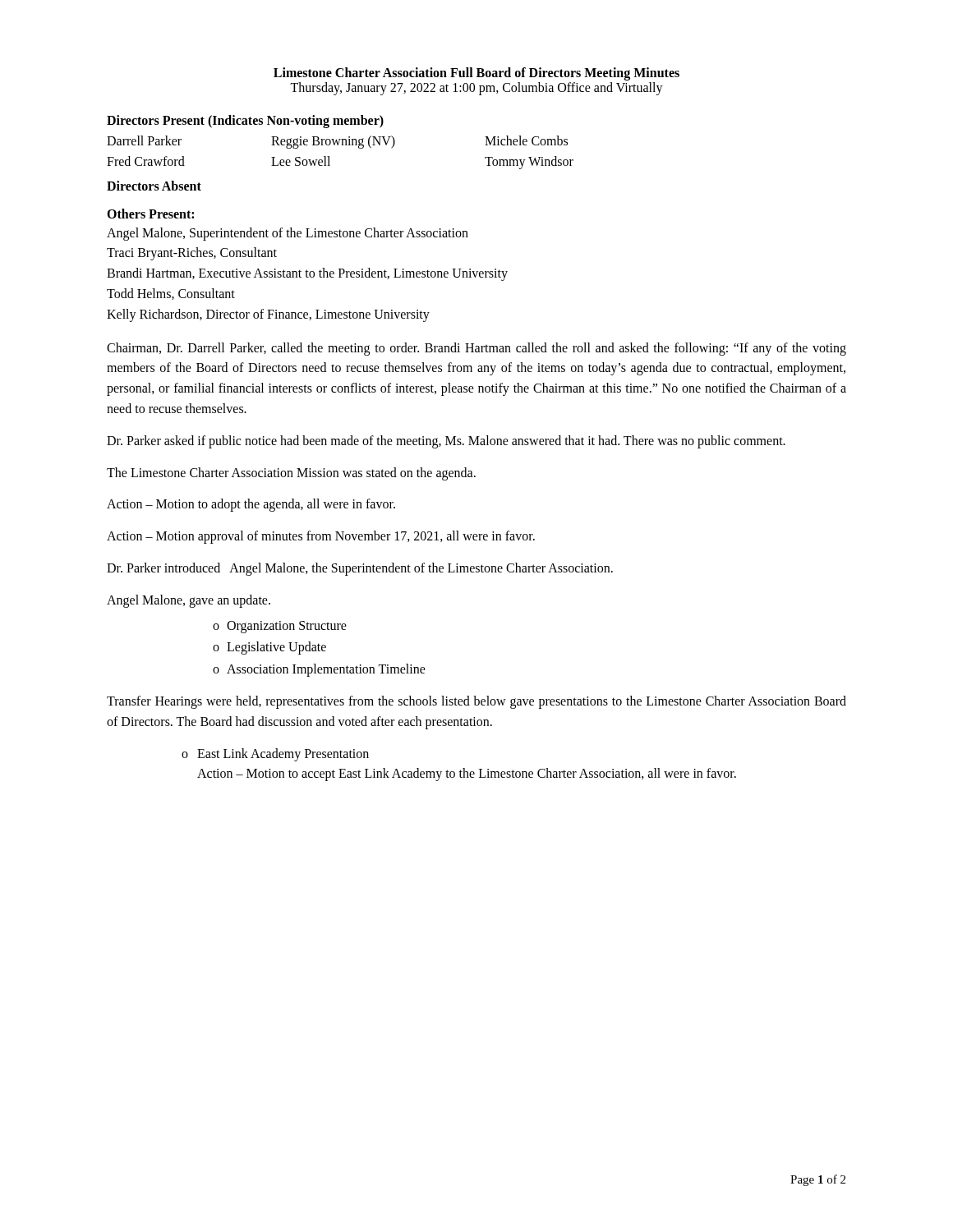
Task: Click where it says "o Organization Structure"
Action: pos(276,626)
